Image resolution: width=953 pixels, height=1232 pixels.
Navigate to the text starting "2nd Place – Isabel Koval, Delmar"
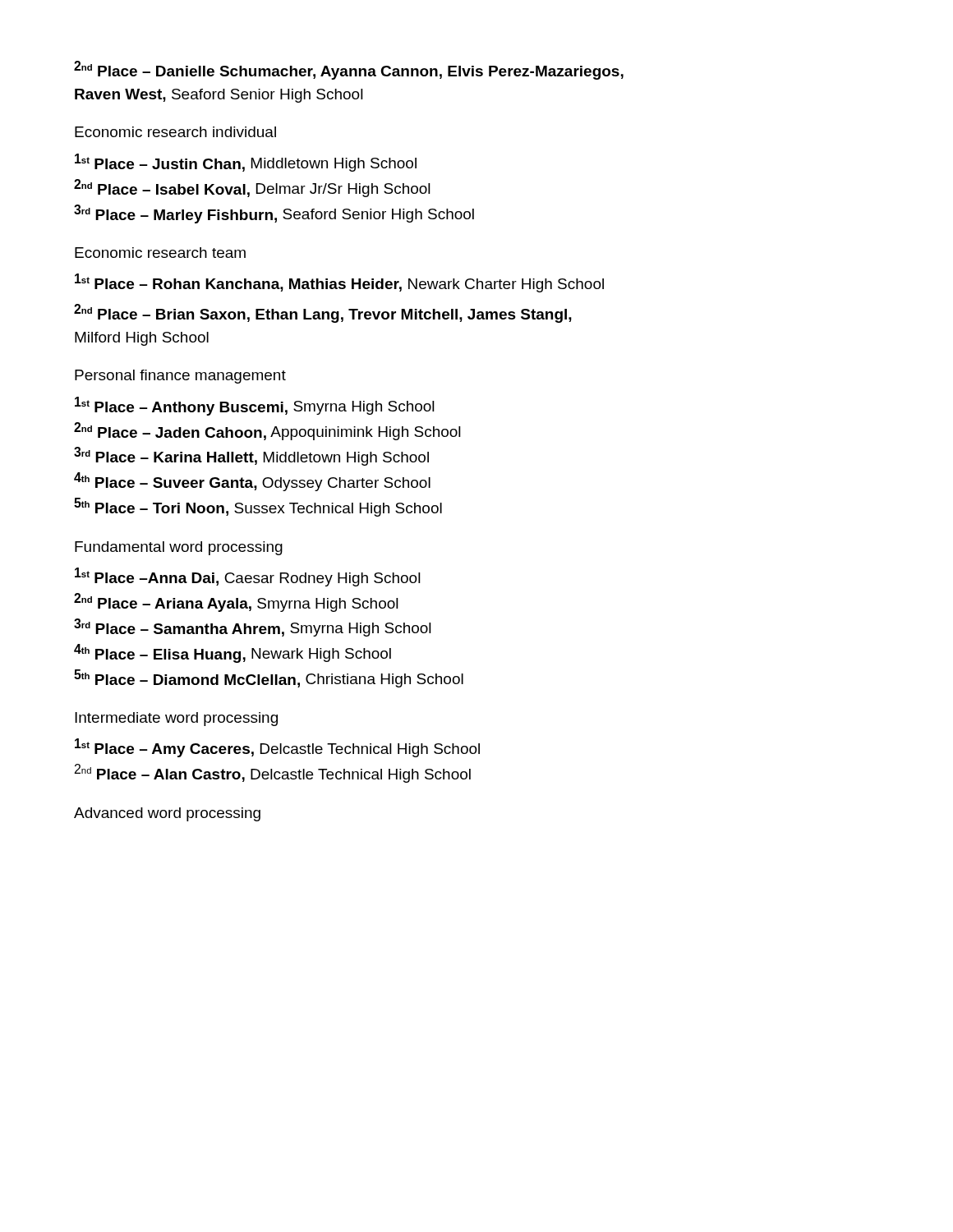coord(252,187)
